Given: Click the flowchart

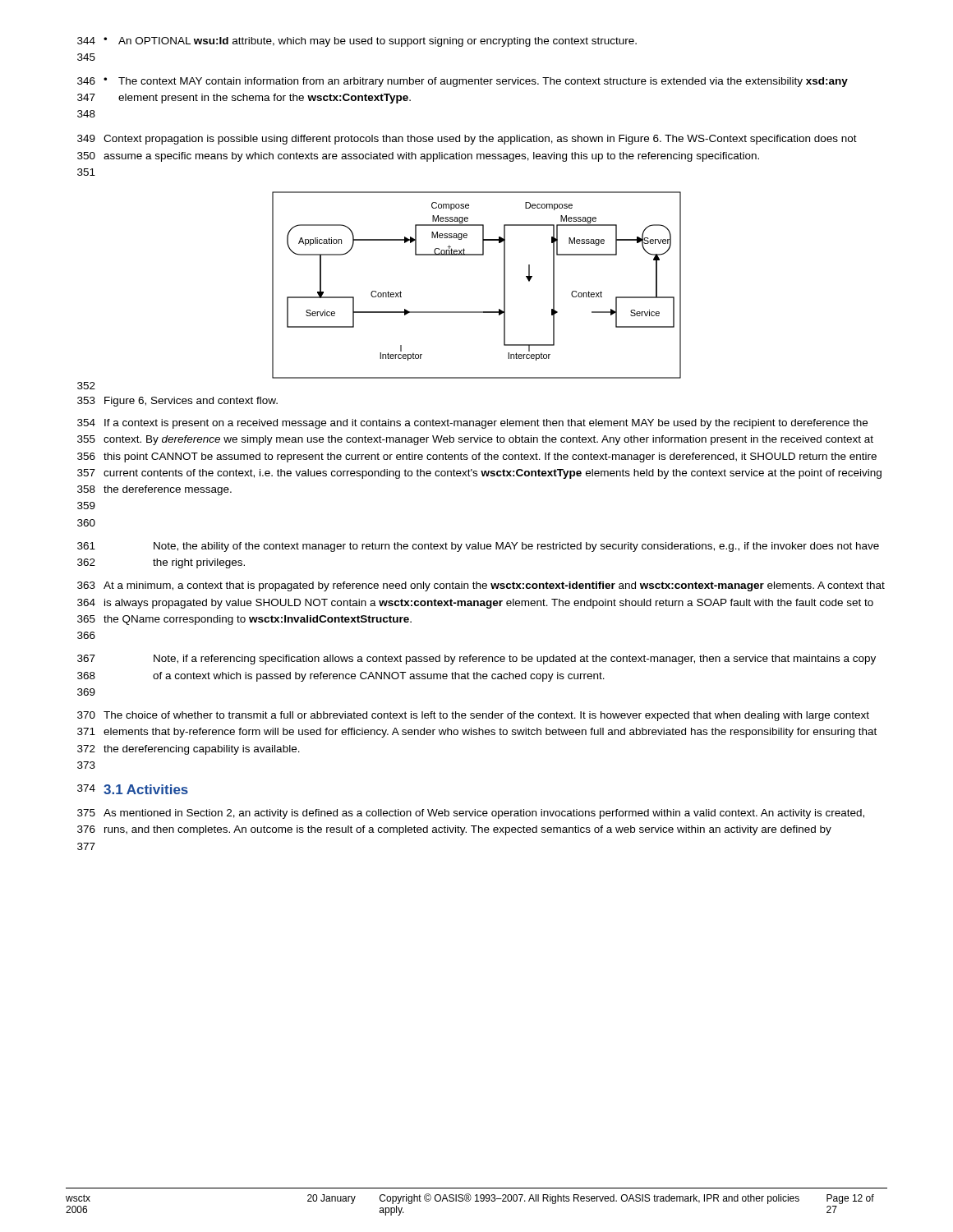Looking at the screenshot, I should coord(476,285).
